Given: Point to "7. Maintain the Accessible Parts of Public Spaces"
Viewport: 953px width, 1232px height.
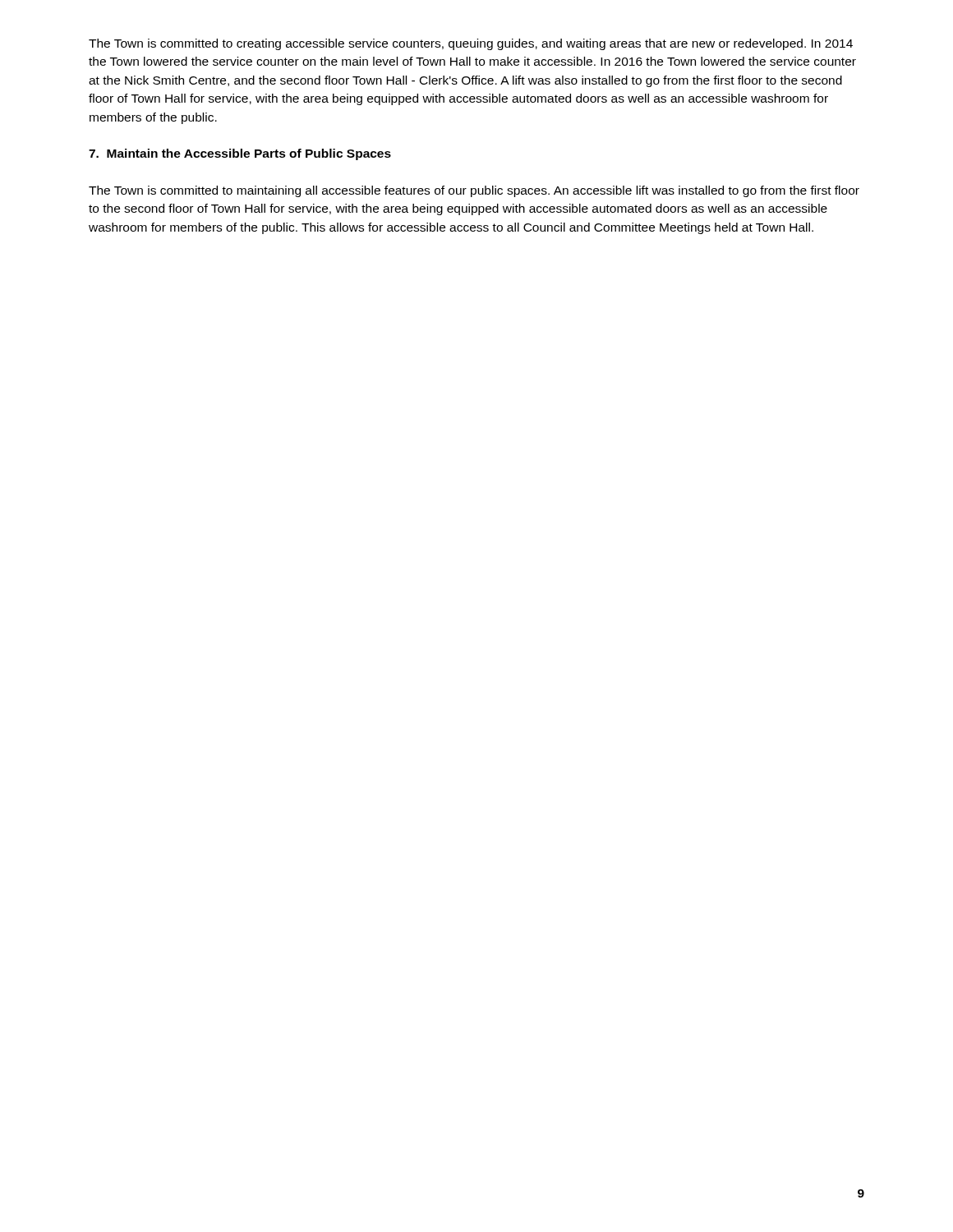Looking at the screenshot, I should coord(240,153).
